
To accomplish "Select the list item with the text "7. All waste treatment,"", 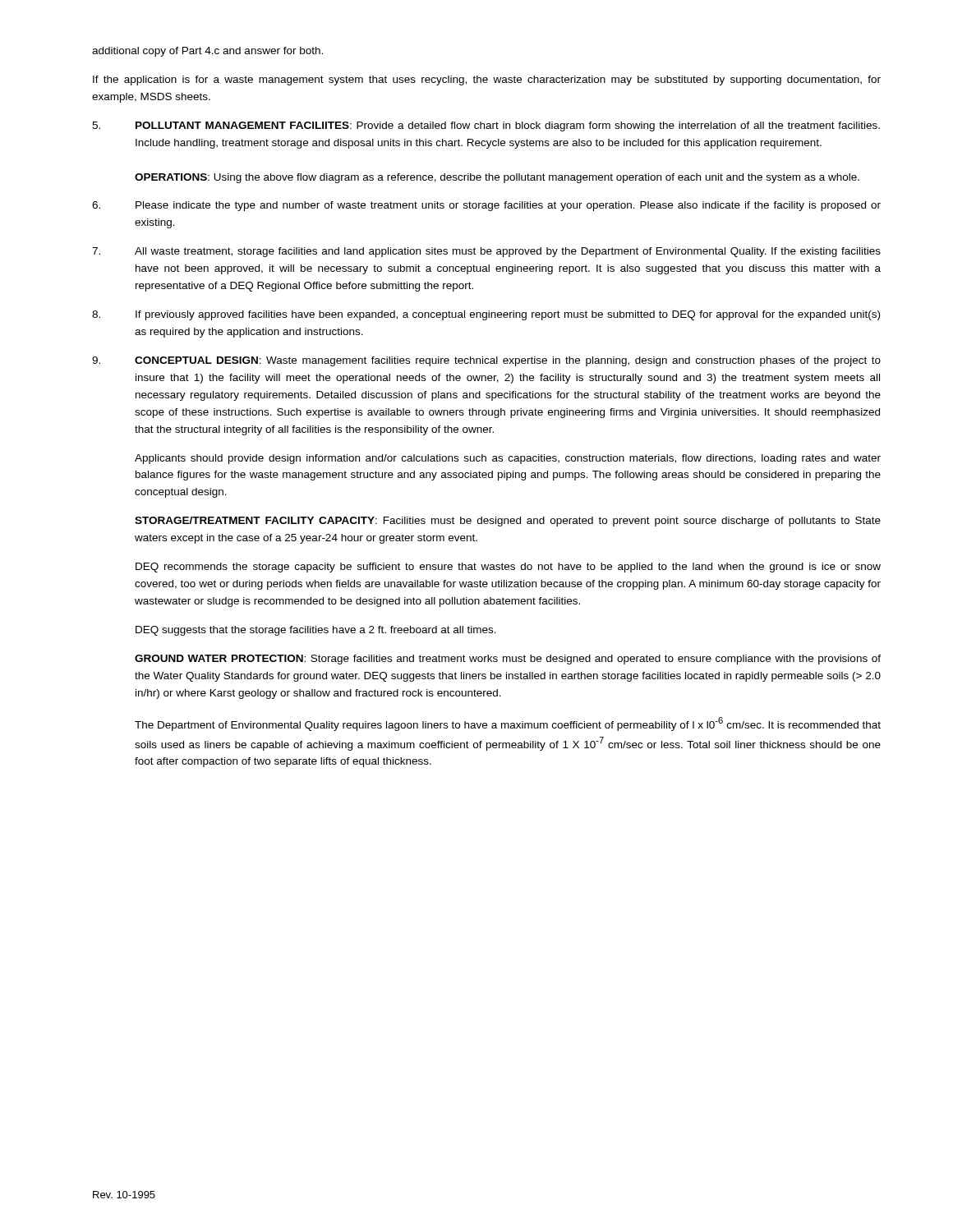I will pos(486,269).
